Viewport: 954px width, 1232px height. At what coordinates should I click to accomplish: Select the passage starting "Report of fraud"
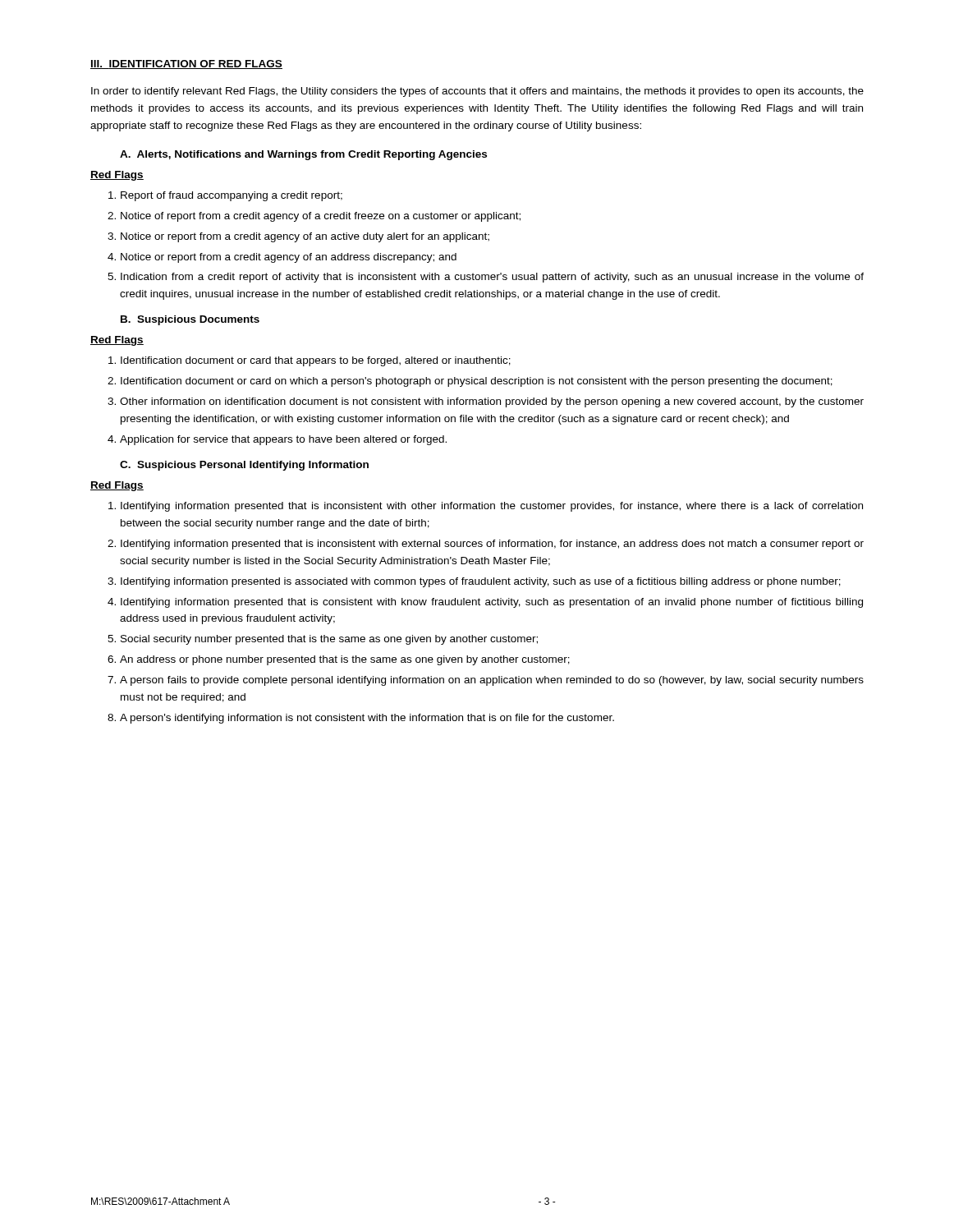232,196
